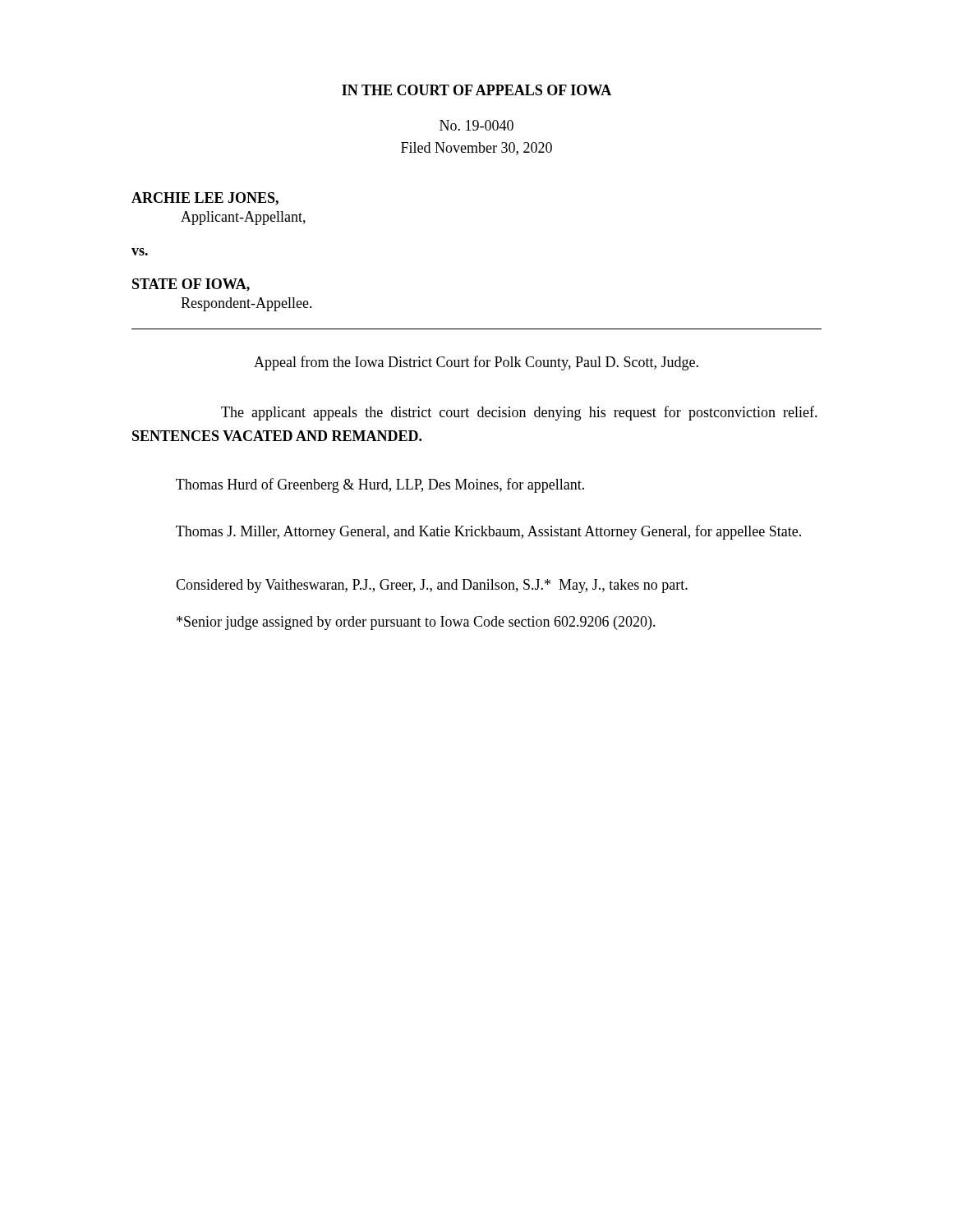Image resolution: width=953 pixels, height=1232 pixels.
Task: Point to the text starting "STATE OF IOWA, Respondent-Appellee."
Action: click(x=191, y=285)
